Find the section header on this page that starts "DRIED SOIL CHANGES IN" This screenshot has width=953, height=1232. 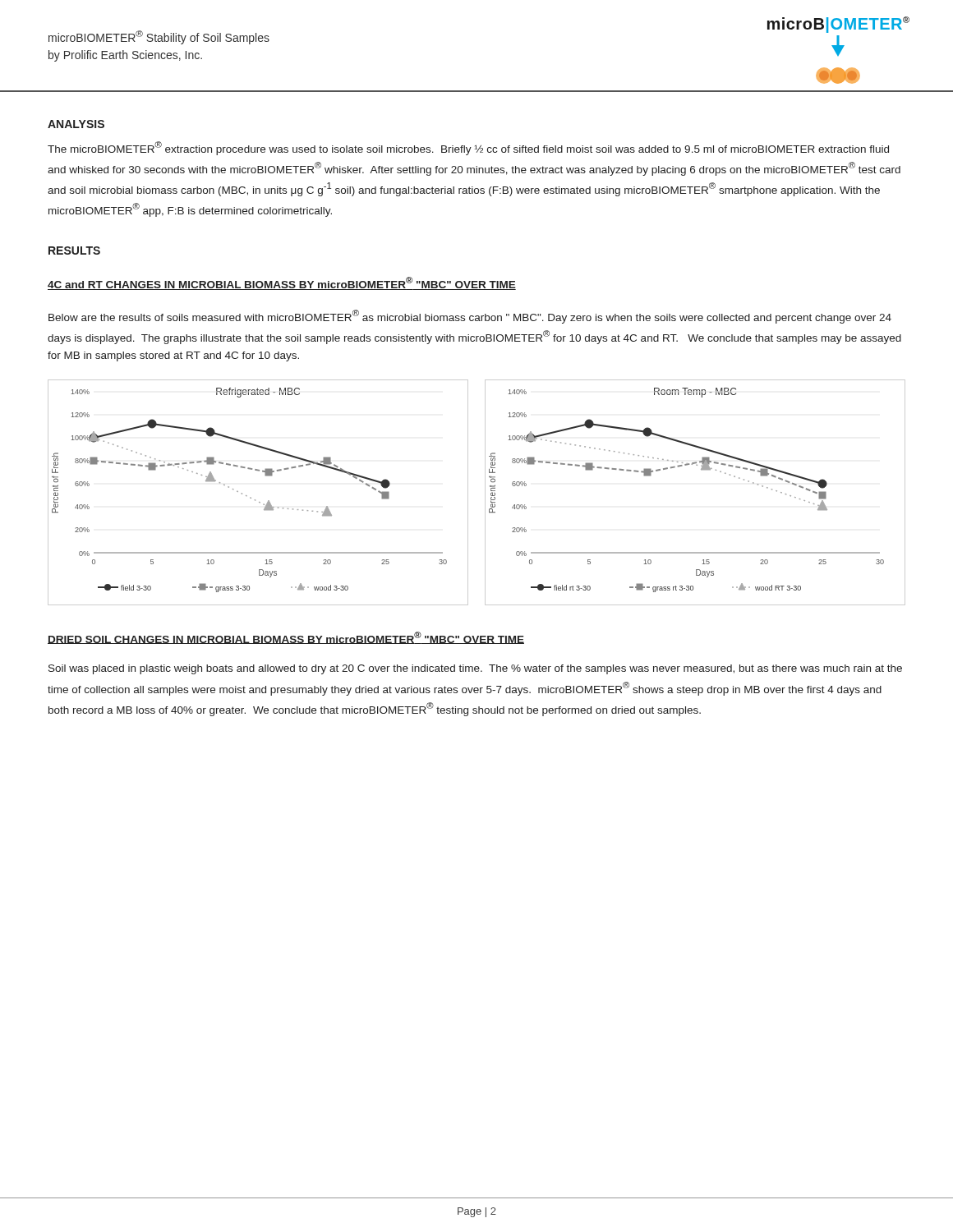286,637
